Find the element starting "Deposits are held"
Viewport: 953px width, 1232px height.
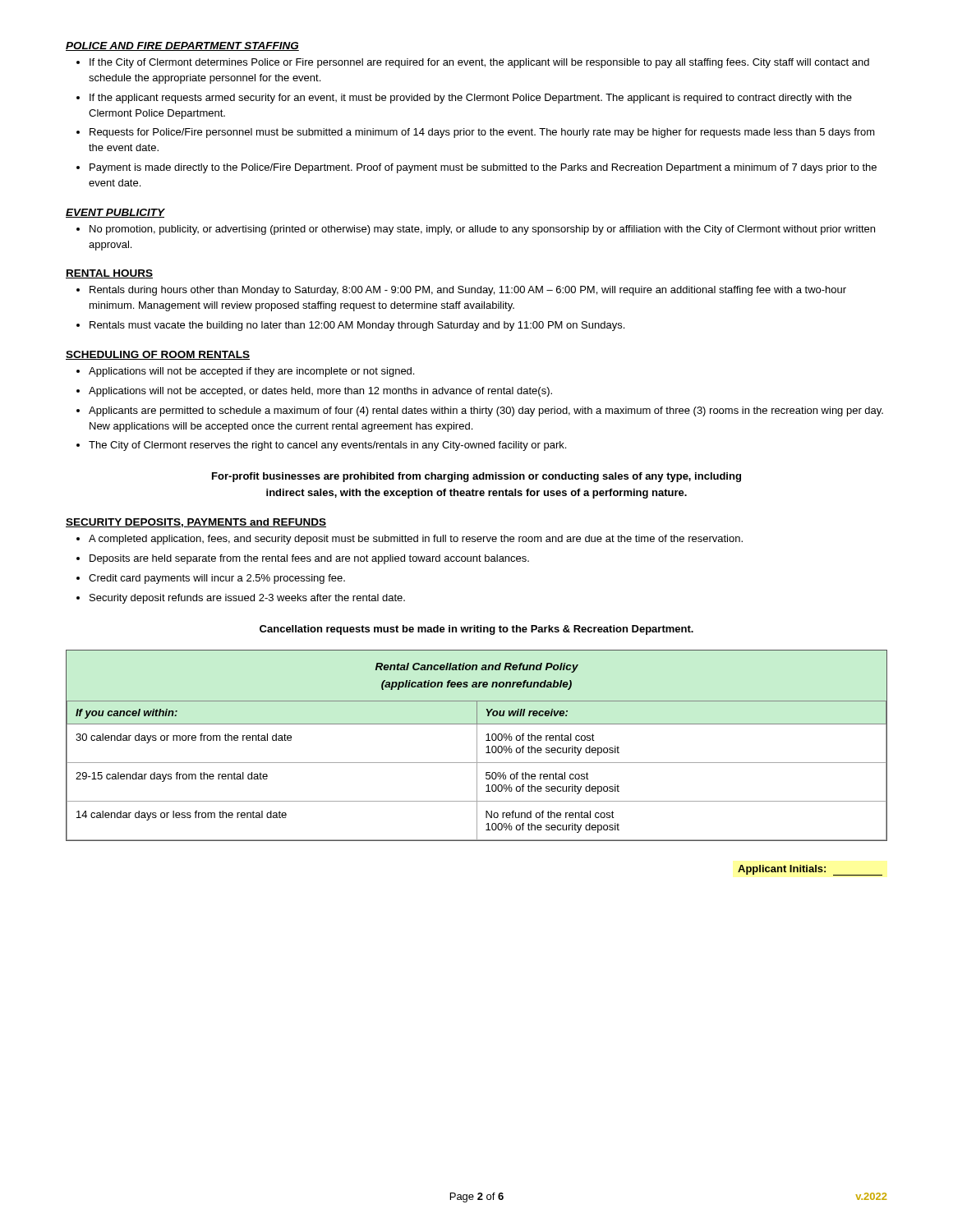click(309, 558)
